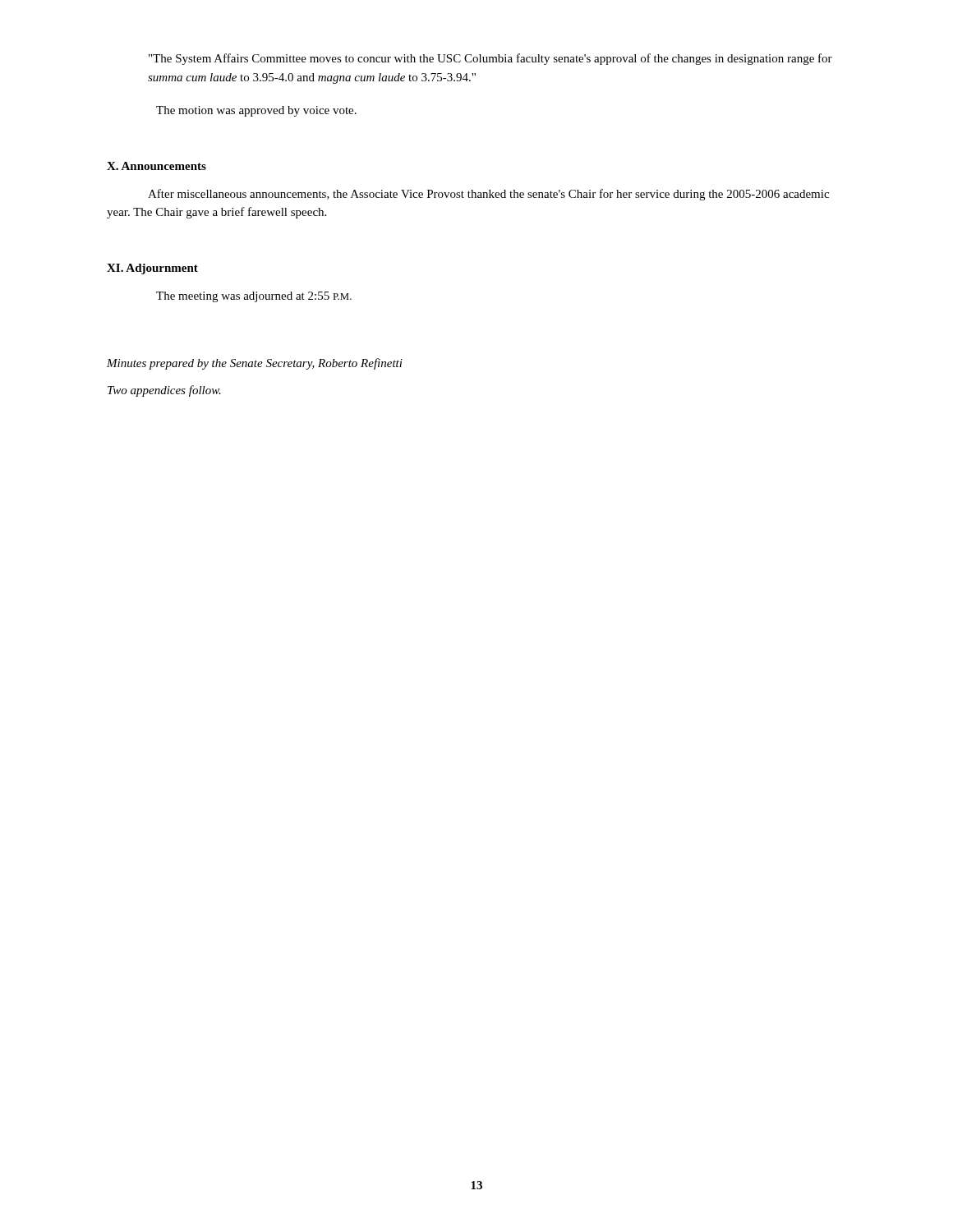Click on the text block with the text "After miscellaneous announcements, the Associate"
Image resolution: width=953 pixels, height=1232 pixels.
pos(476,203)
